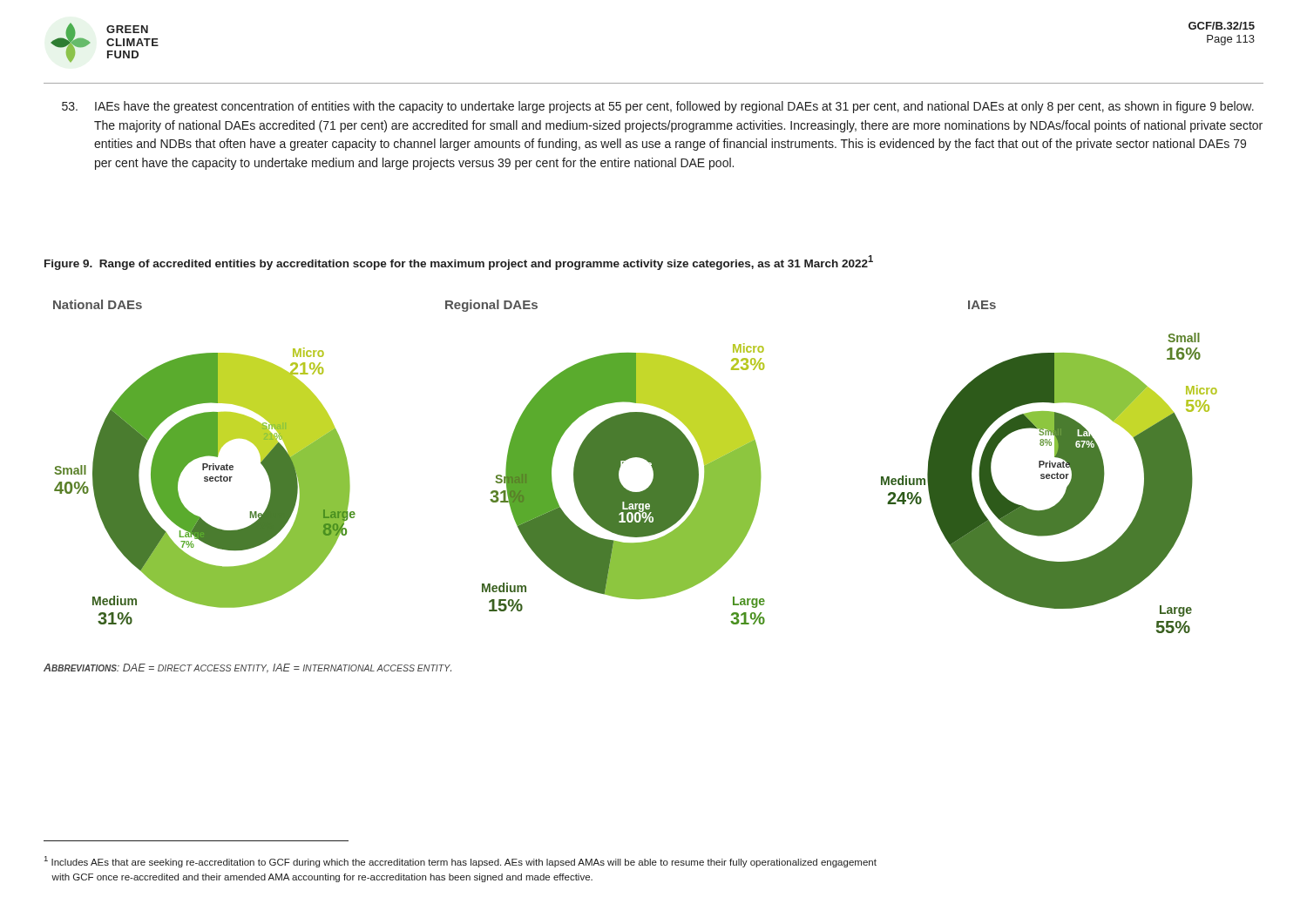
Task: Select the text block with the text "IAEs have the greatest concentration of"
Action: 654,135
